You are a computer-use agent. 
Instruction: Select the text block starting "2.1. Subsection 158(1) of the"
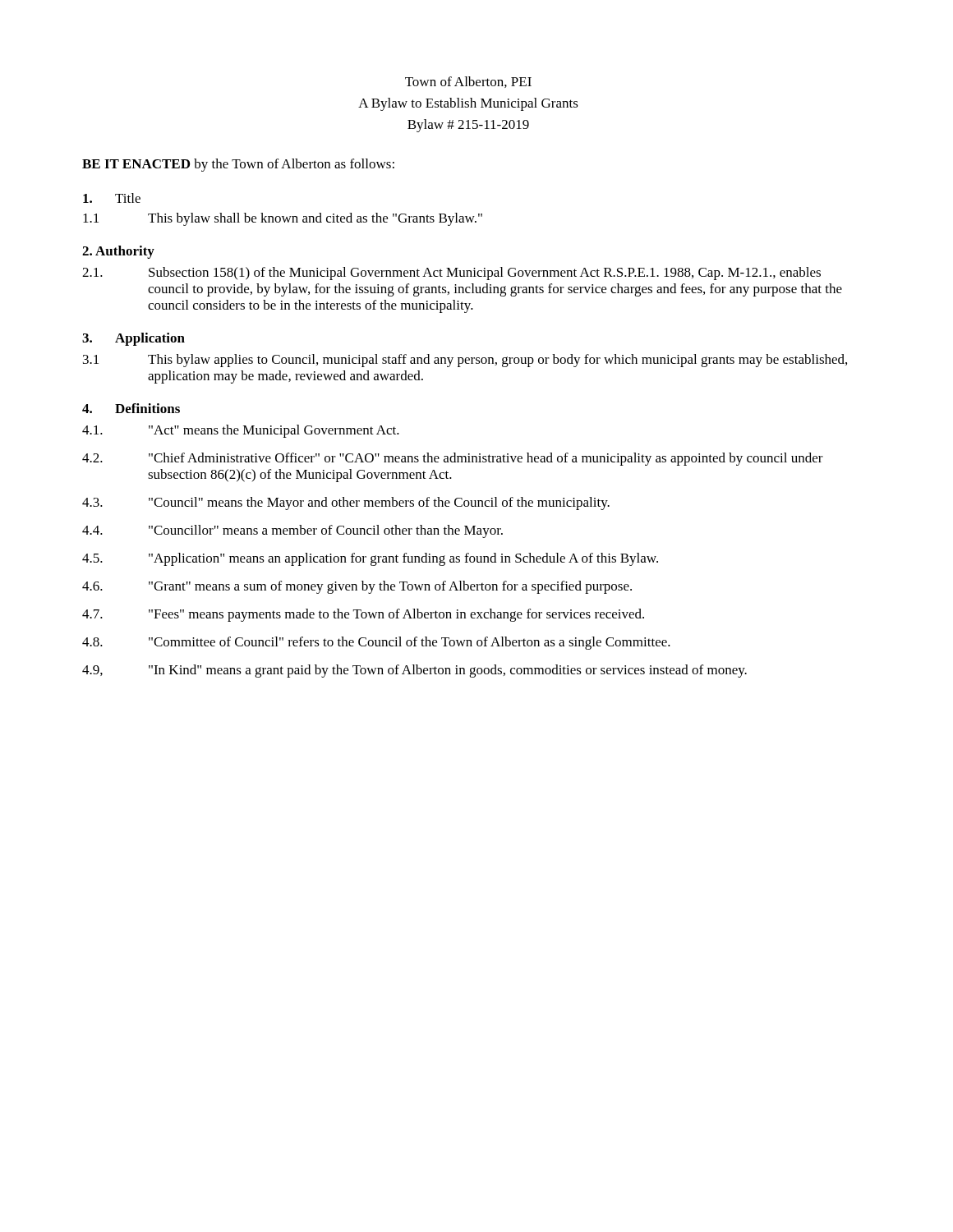coord(468,289)
